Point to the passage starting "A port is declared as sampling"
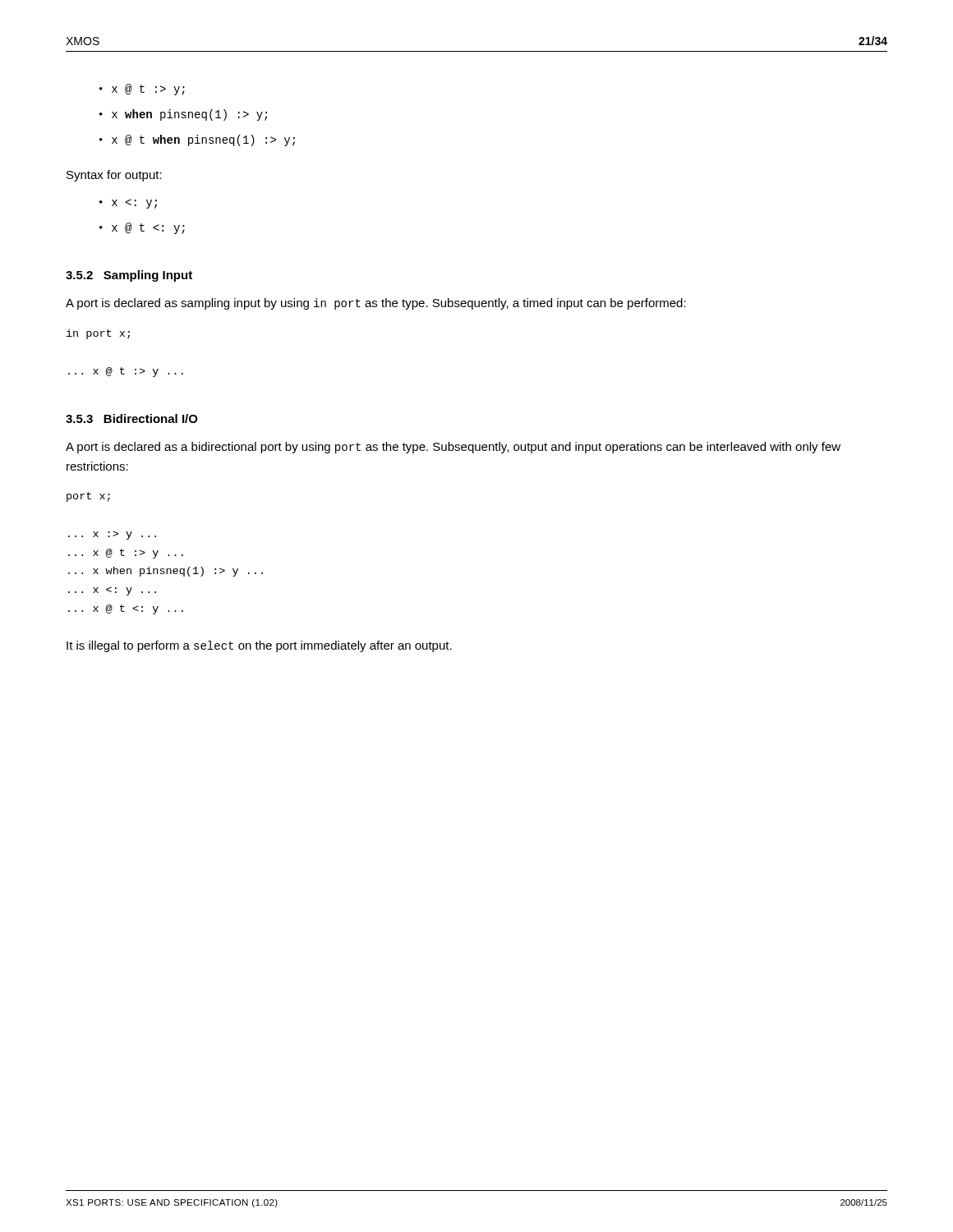 [x=376, y=303]
